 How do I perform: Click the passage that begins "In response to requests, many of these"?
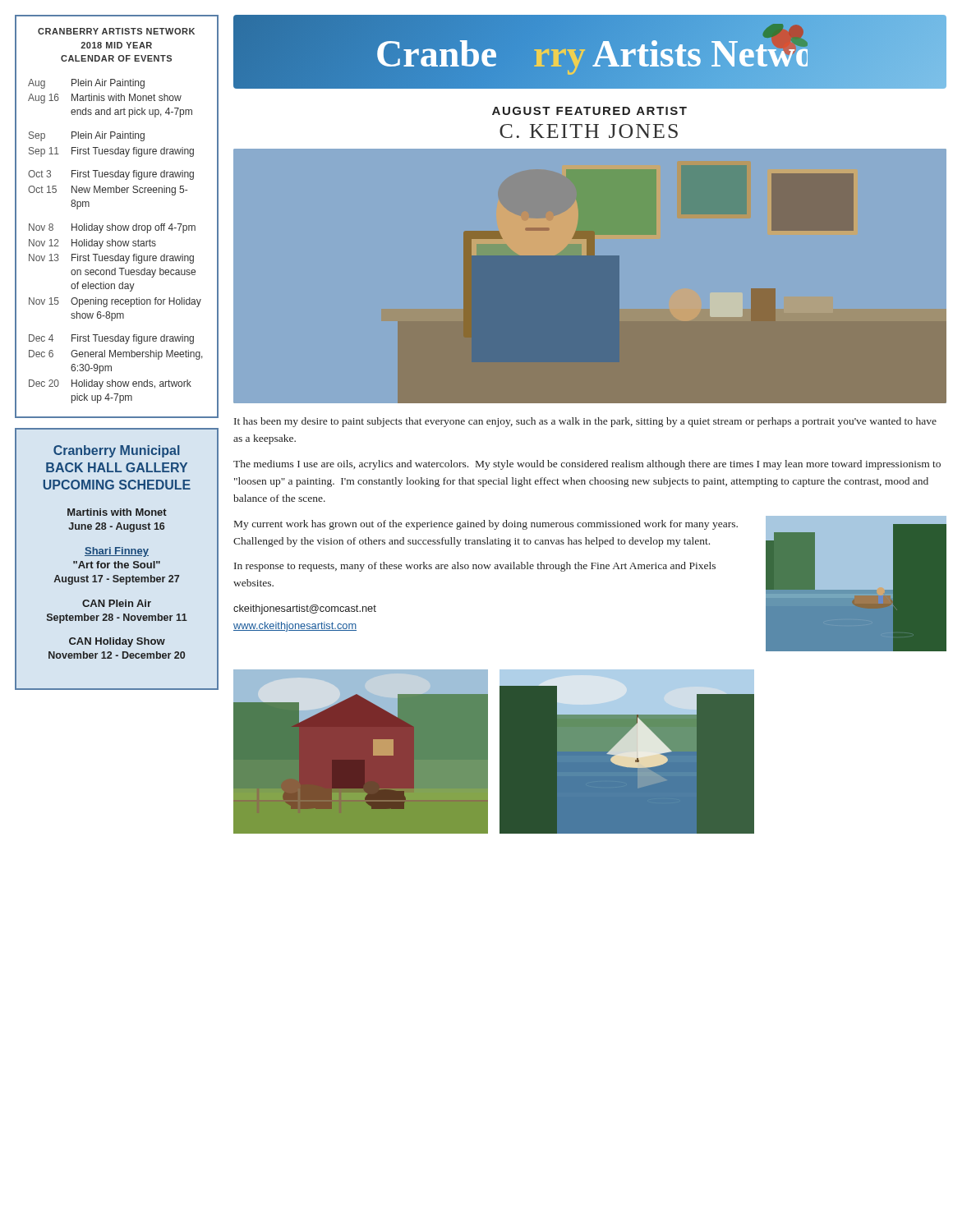pos(475,574)
